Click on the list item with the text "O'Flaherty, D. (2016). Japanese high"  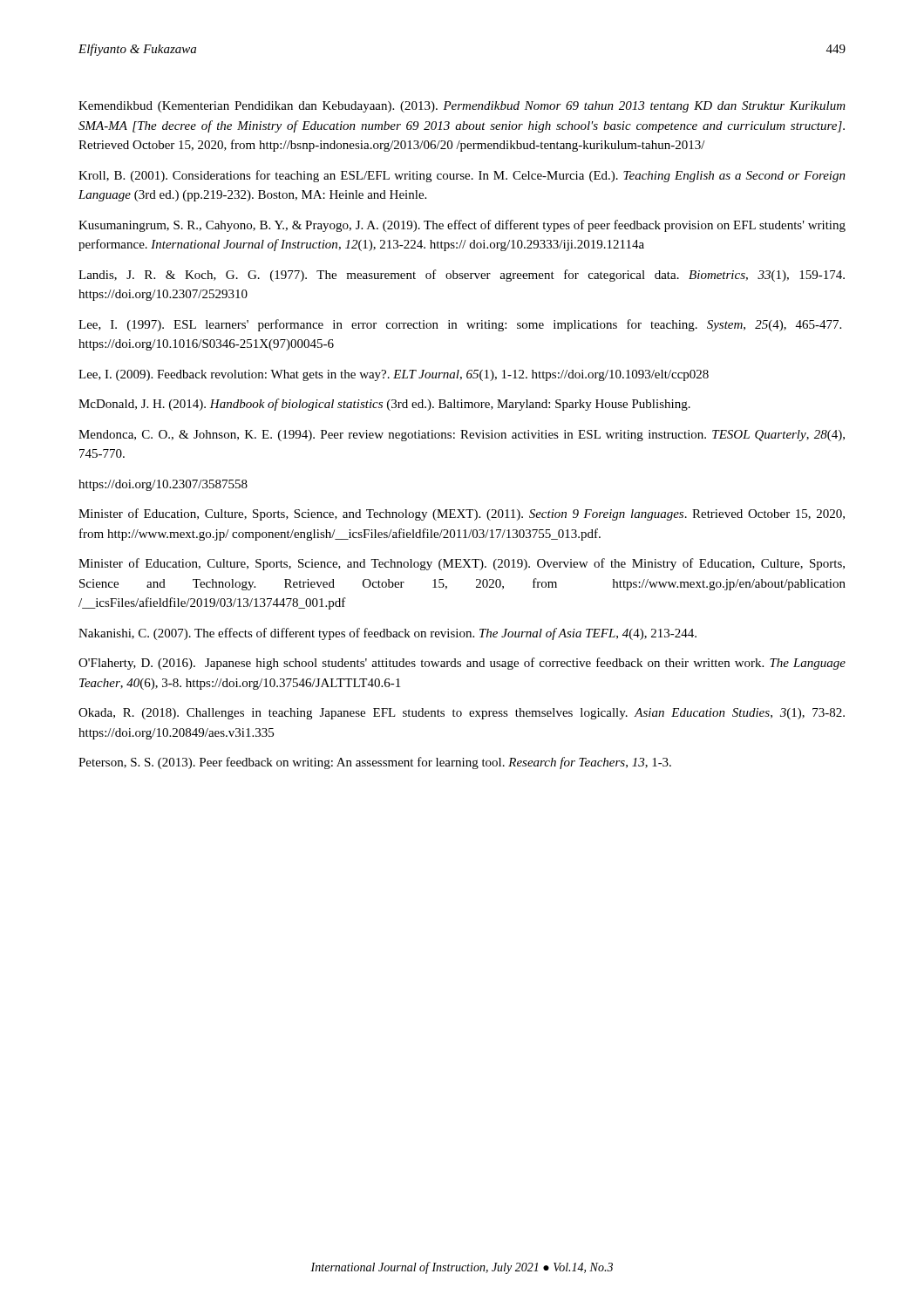(x=462, y=673)
